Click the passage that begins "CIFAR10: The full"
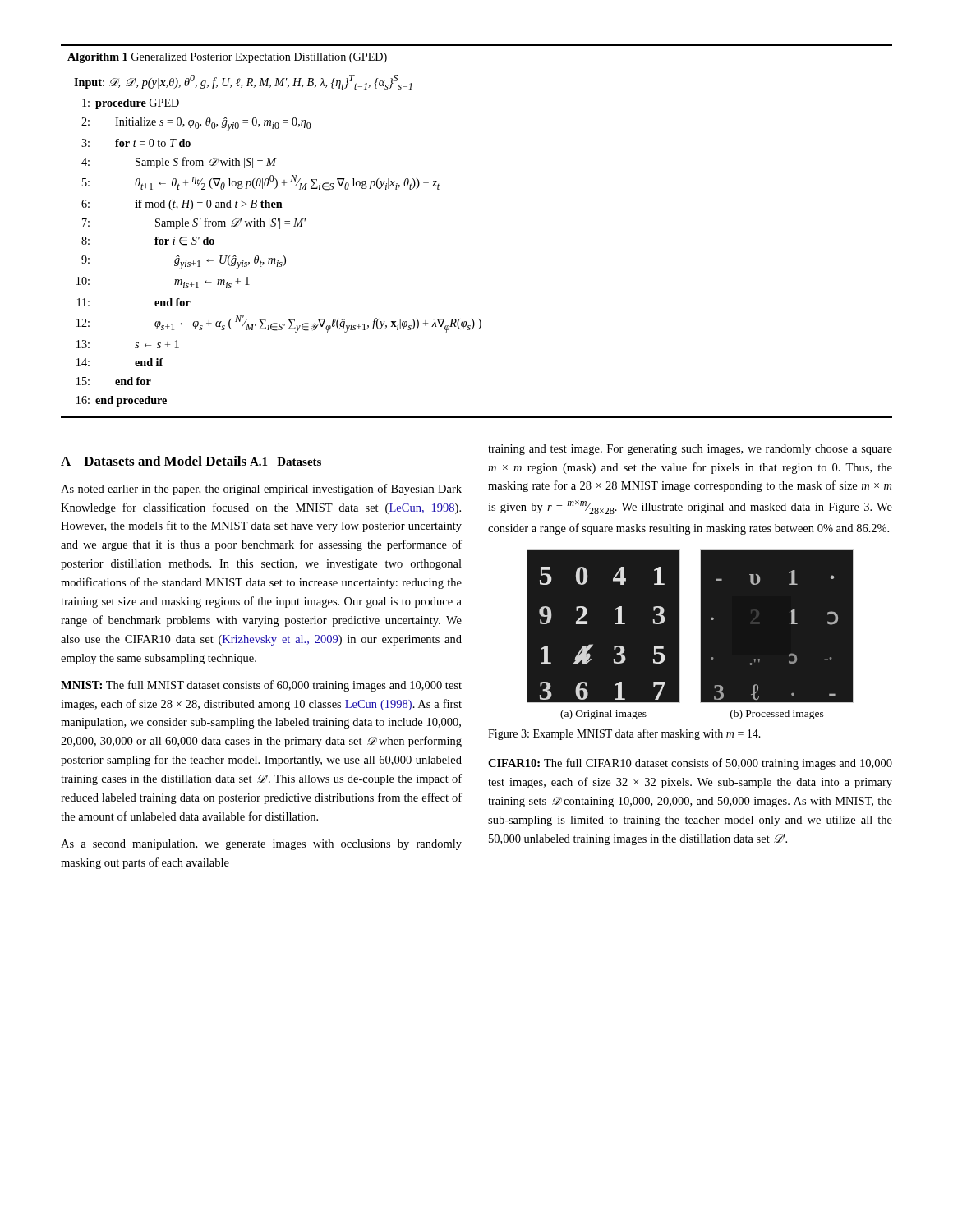 tap(690, 801)
